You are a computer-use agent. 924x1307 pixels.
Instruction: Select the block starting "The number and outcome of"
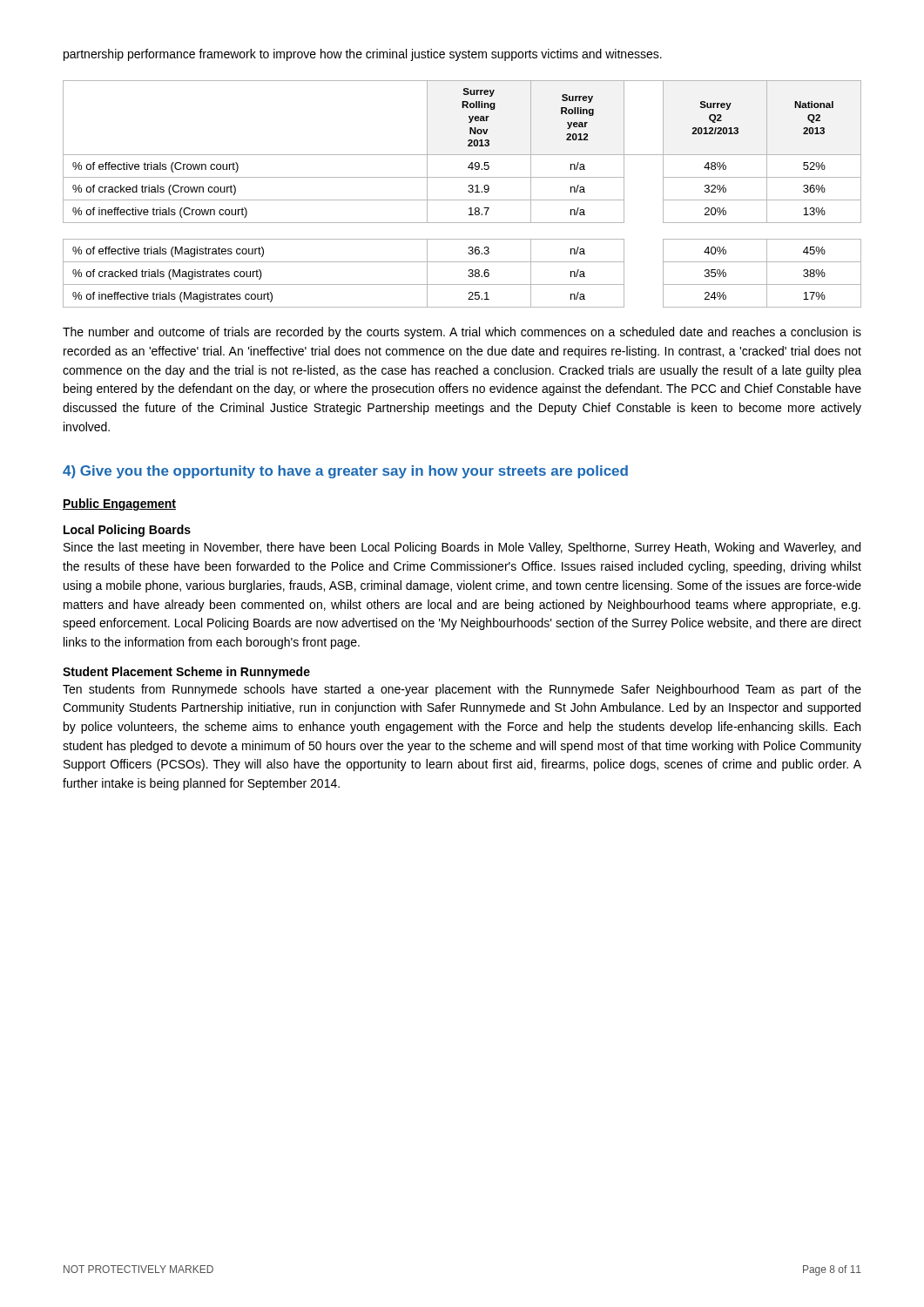(462, 380)
